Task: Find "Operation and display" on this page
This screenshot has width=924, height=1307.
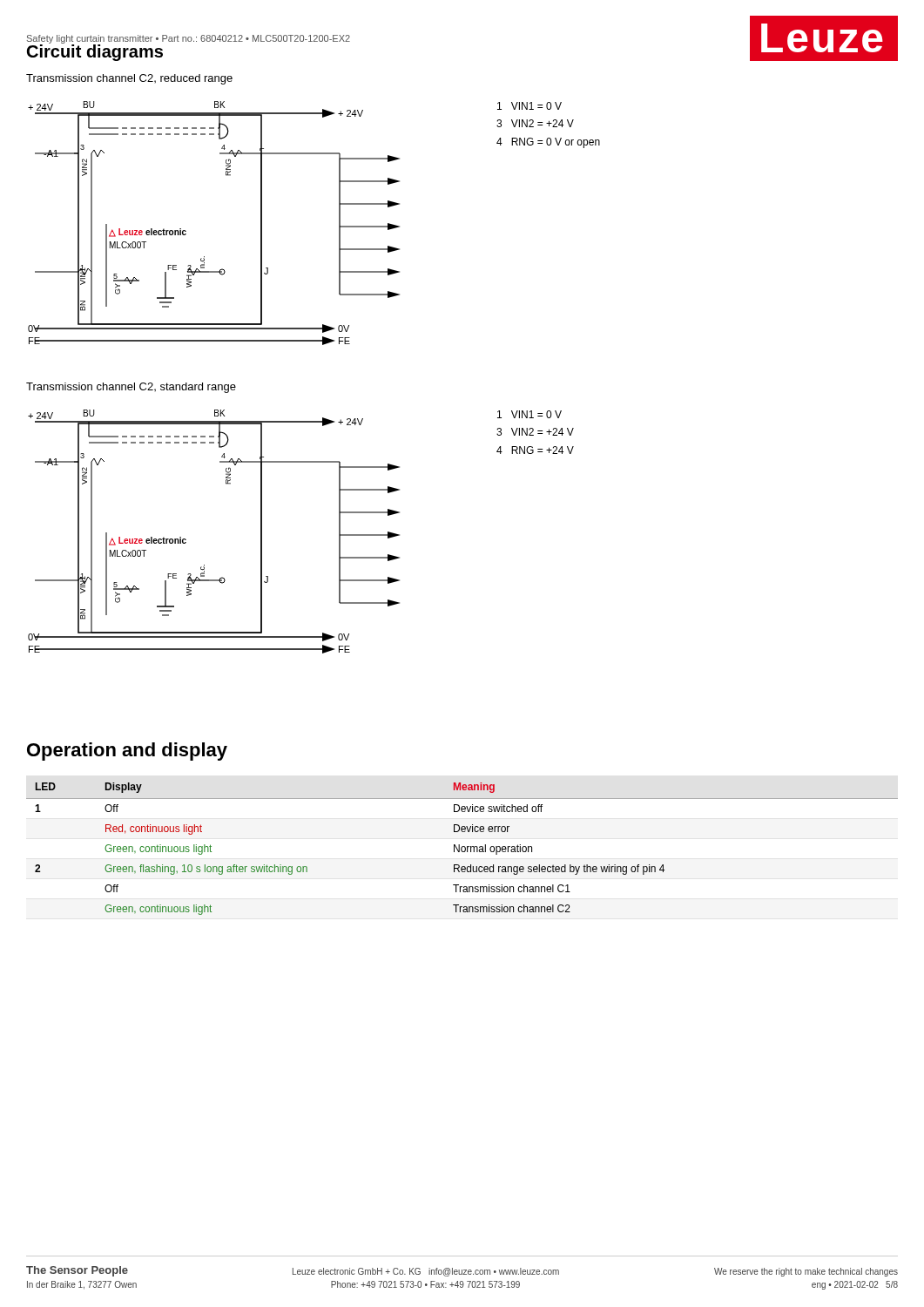Action: [127, 750]
